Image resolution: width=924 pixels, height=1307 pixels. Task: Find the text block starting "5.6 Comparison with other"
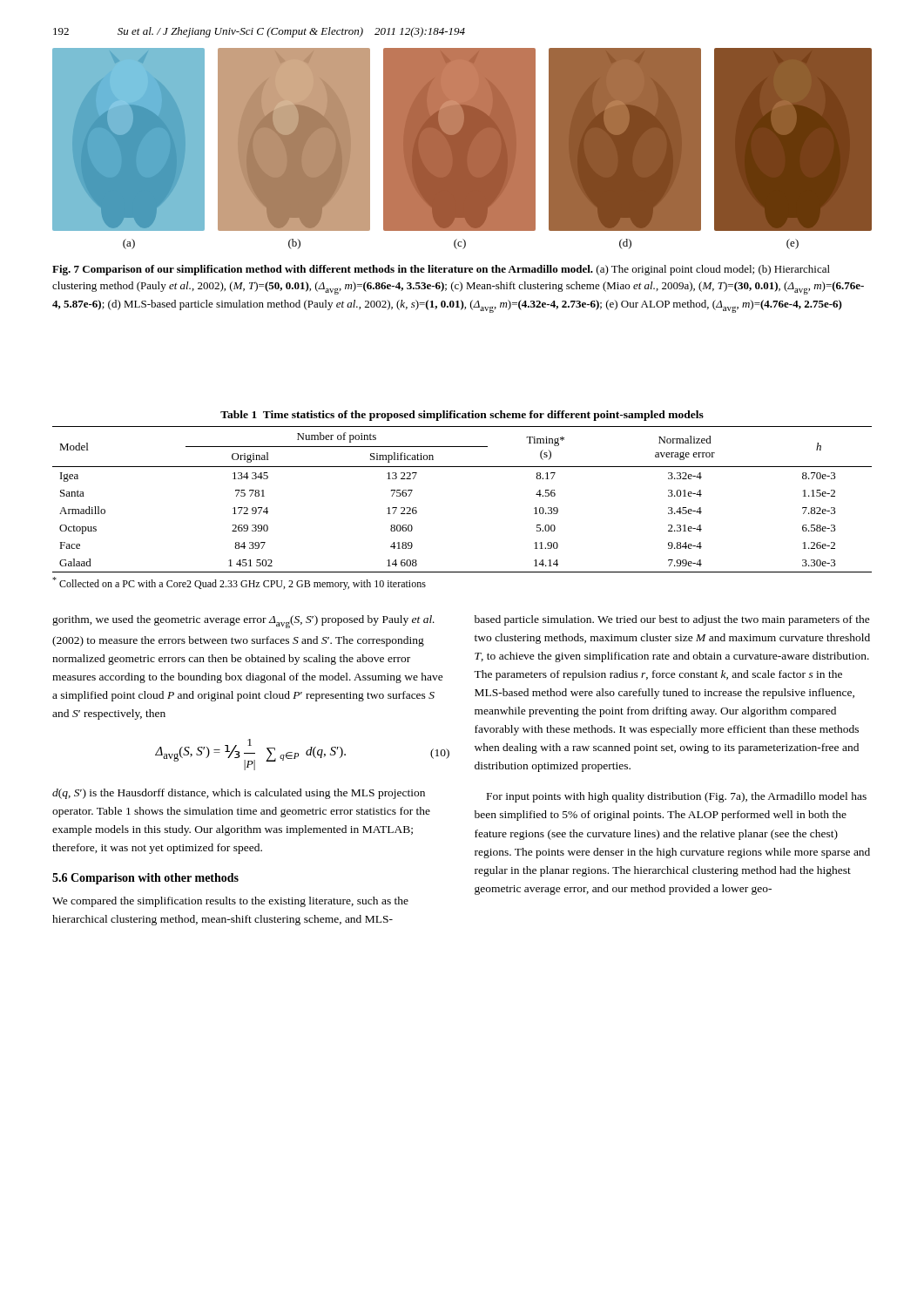pyautogui.click(x=145, y=878)
